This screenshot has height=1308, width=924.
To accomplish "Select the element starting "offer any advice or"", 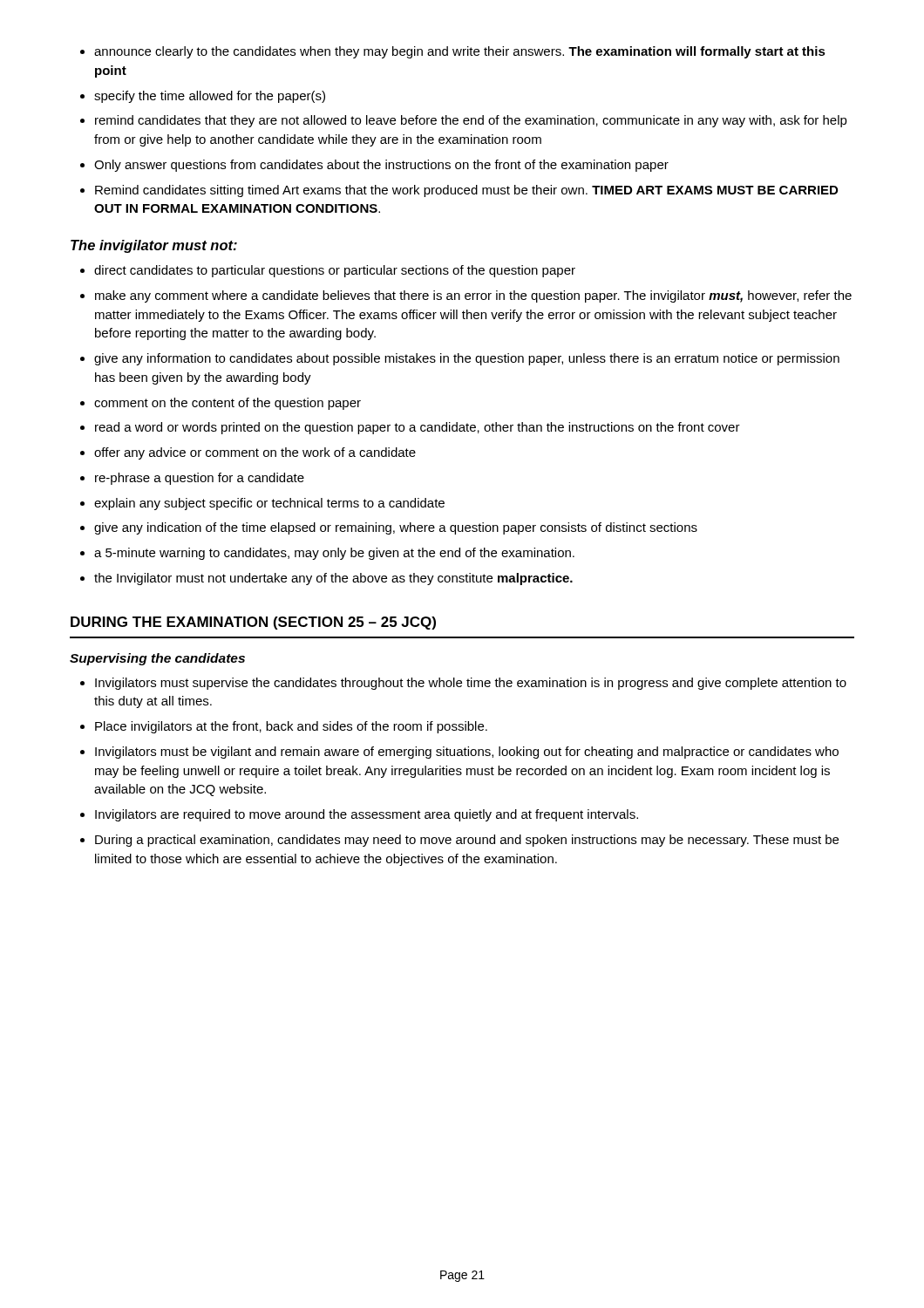I will 255,453.
